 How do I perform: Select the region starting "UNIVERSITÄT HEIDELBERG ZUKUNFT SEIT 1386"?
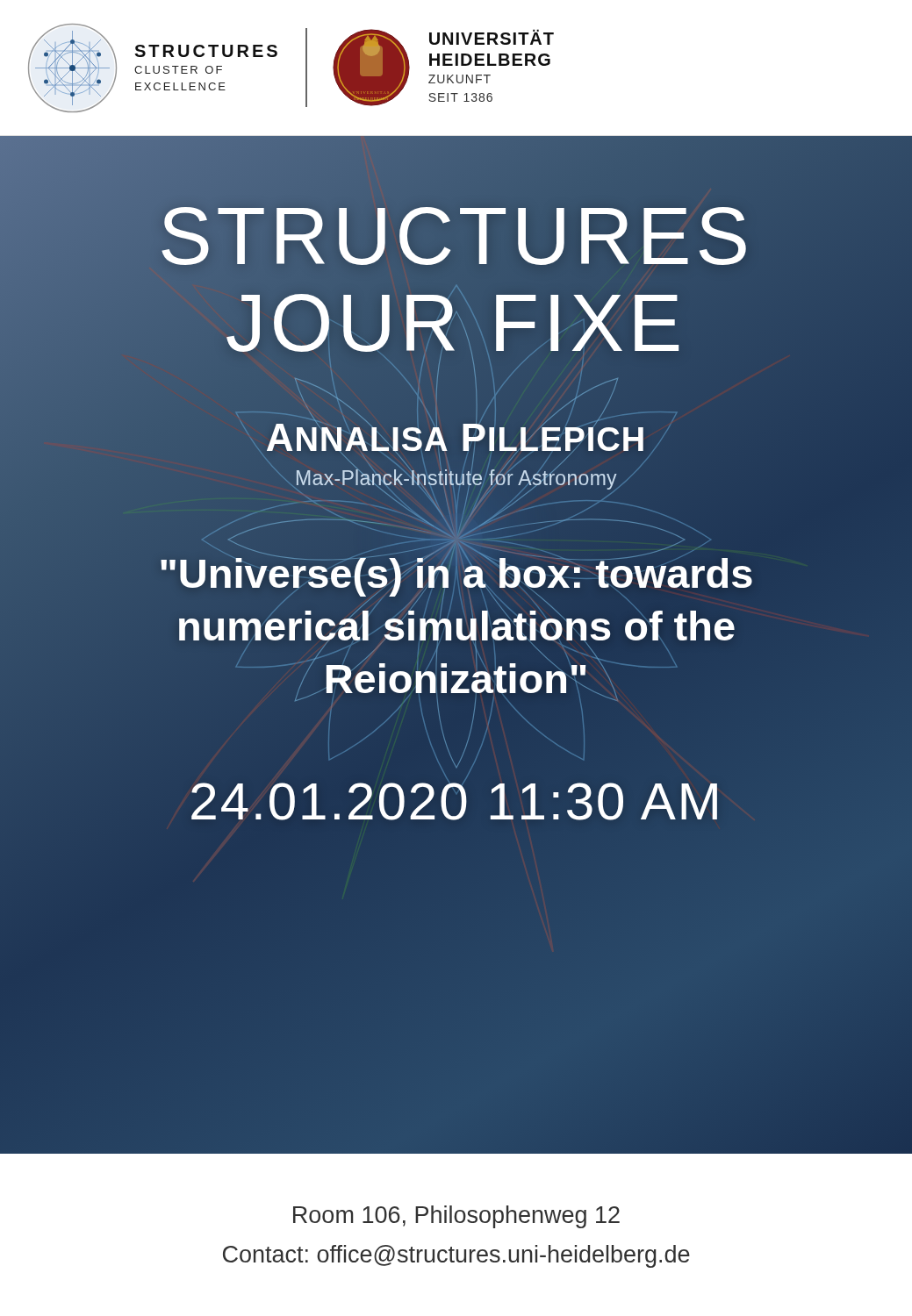tap(491, 68)
